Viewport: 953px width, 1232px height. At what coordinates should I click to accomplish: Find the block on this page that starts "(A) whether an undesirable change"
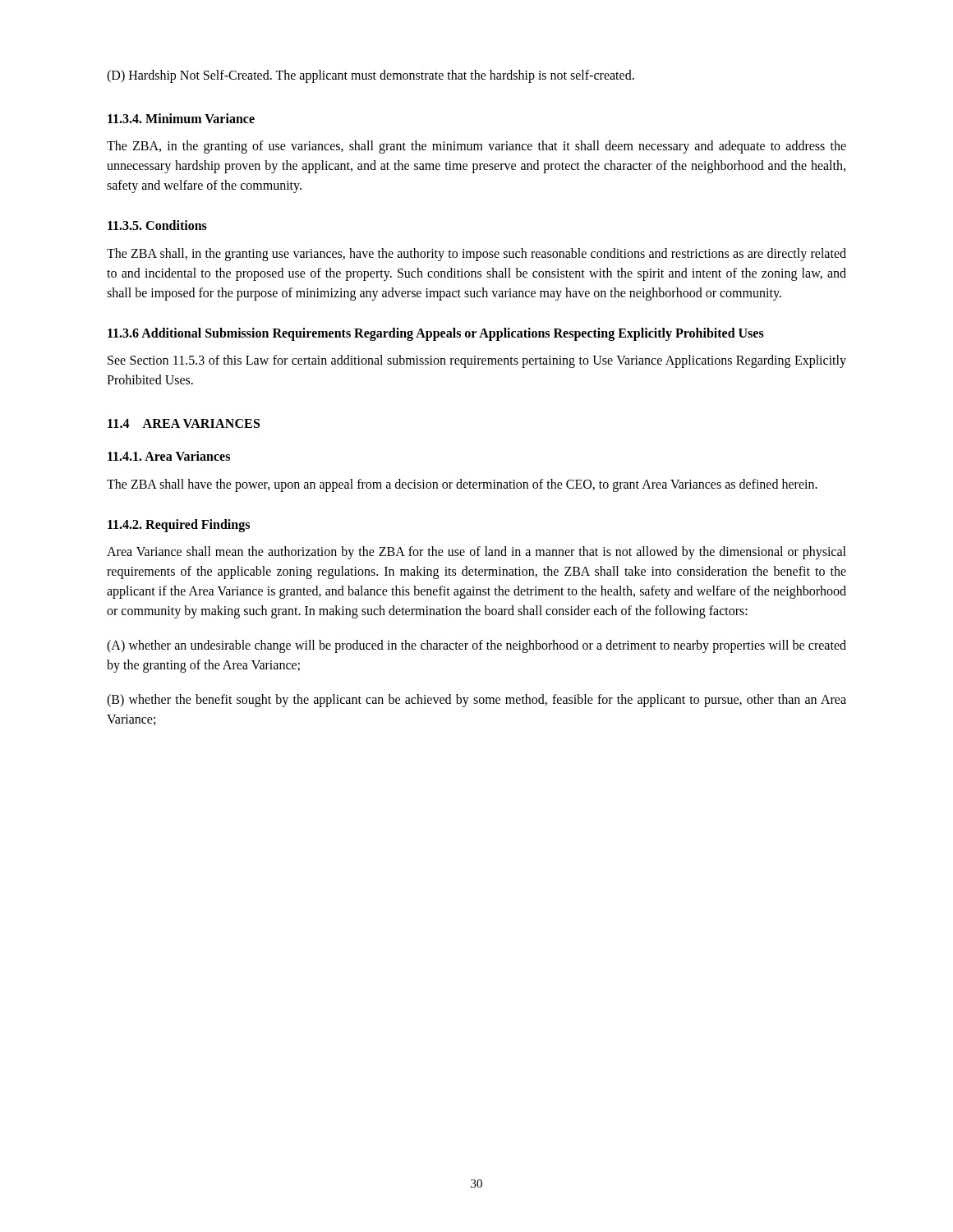tap(476, 655)
